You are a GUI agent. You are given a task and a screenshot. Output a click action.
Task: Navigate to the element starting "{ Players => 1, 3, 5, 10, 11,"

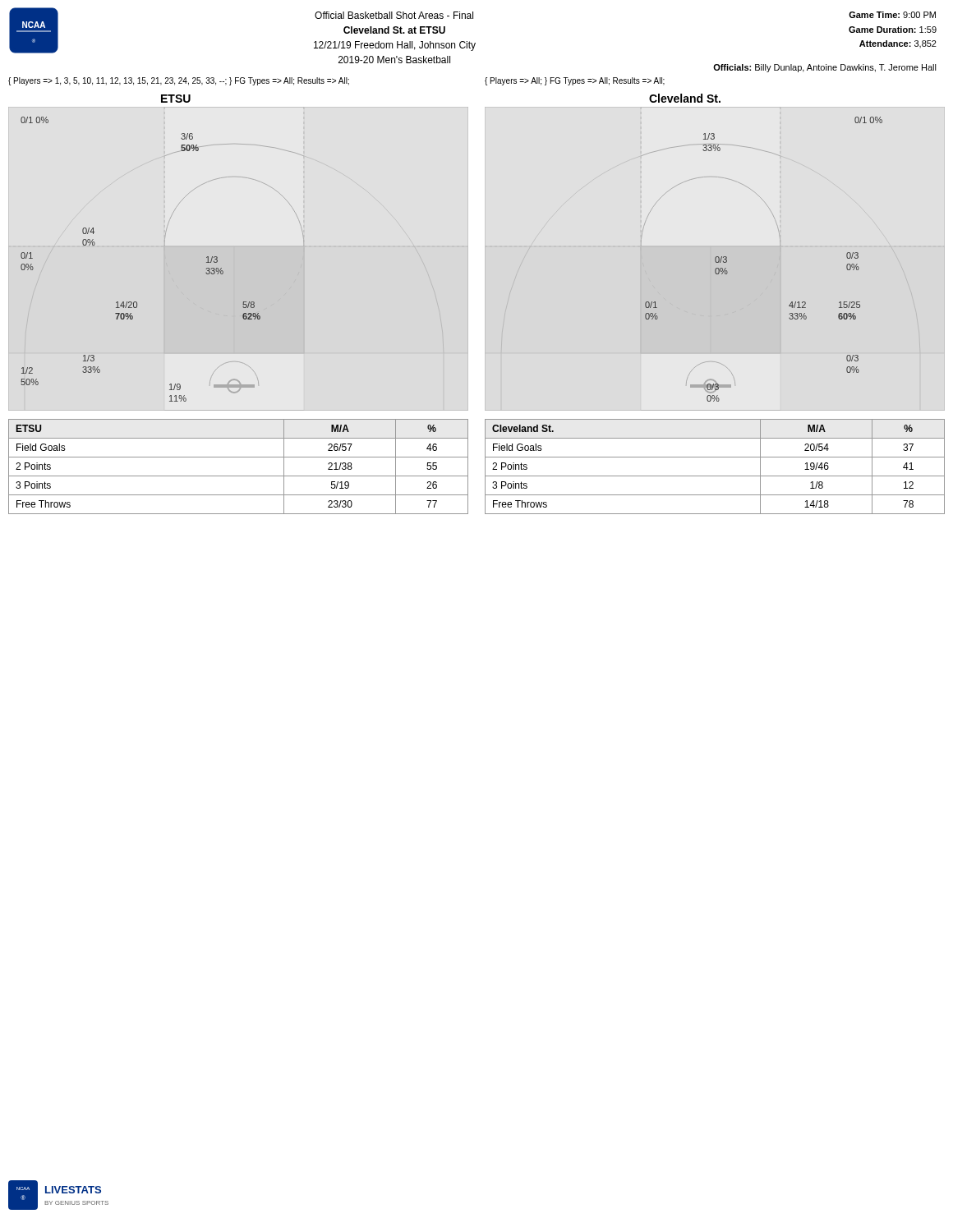[x=179, y=81]
